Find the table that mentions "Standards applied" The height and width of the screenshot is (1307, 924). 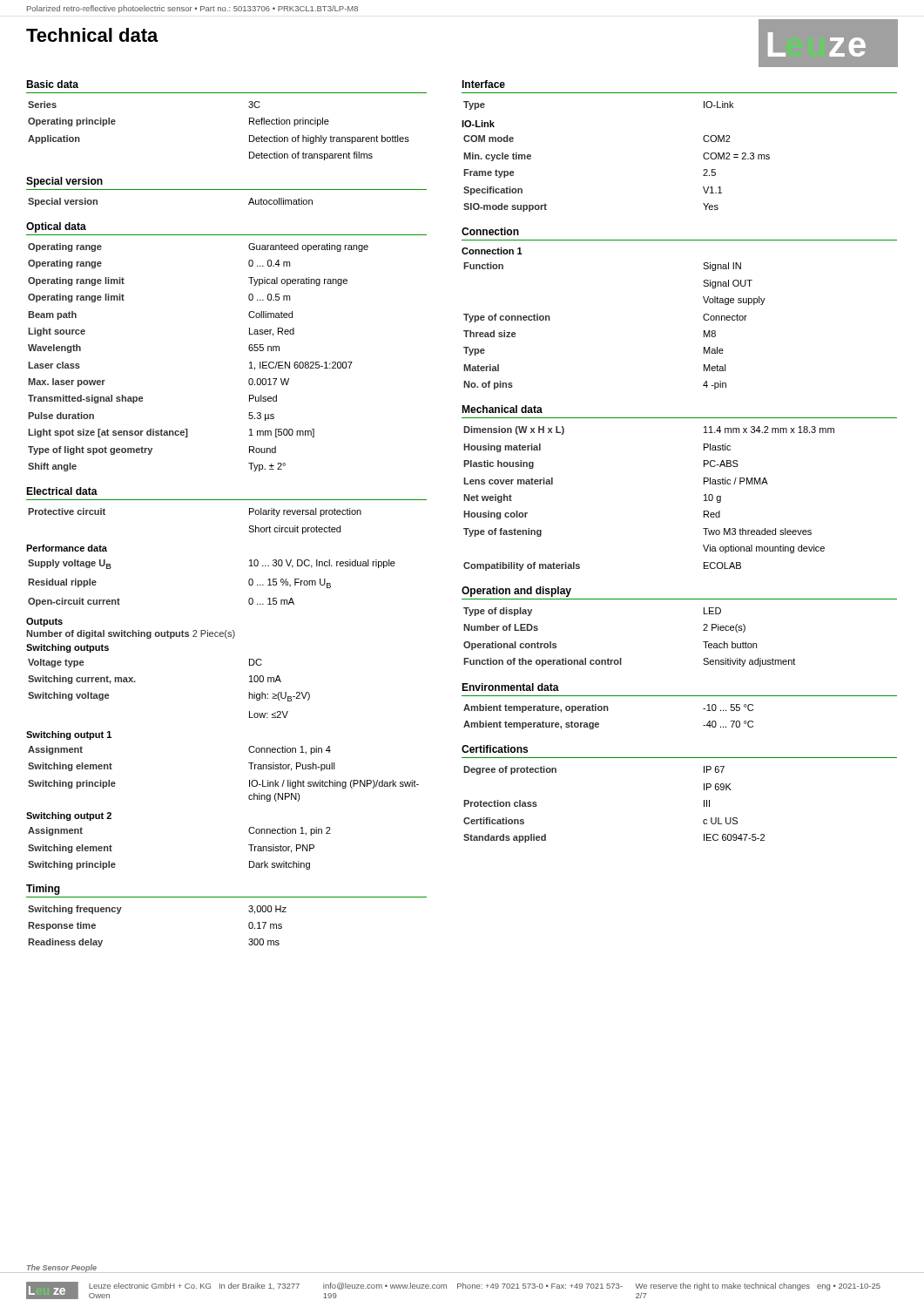[679, 804]
